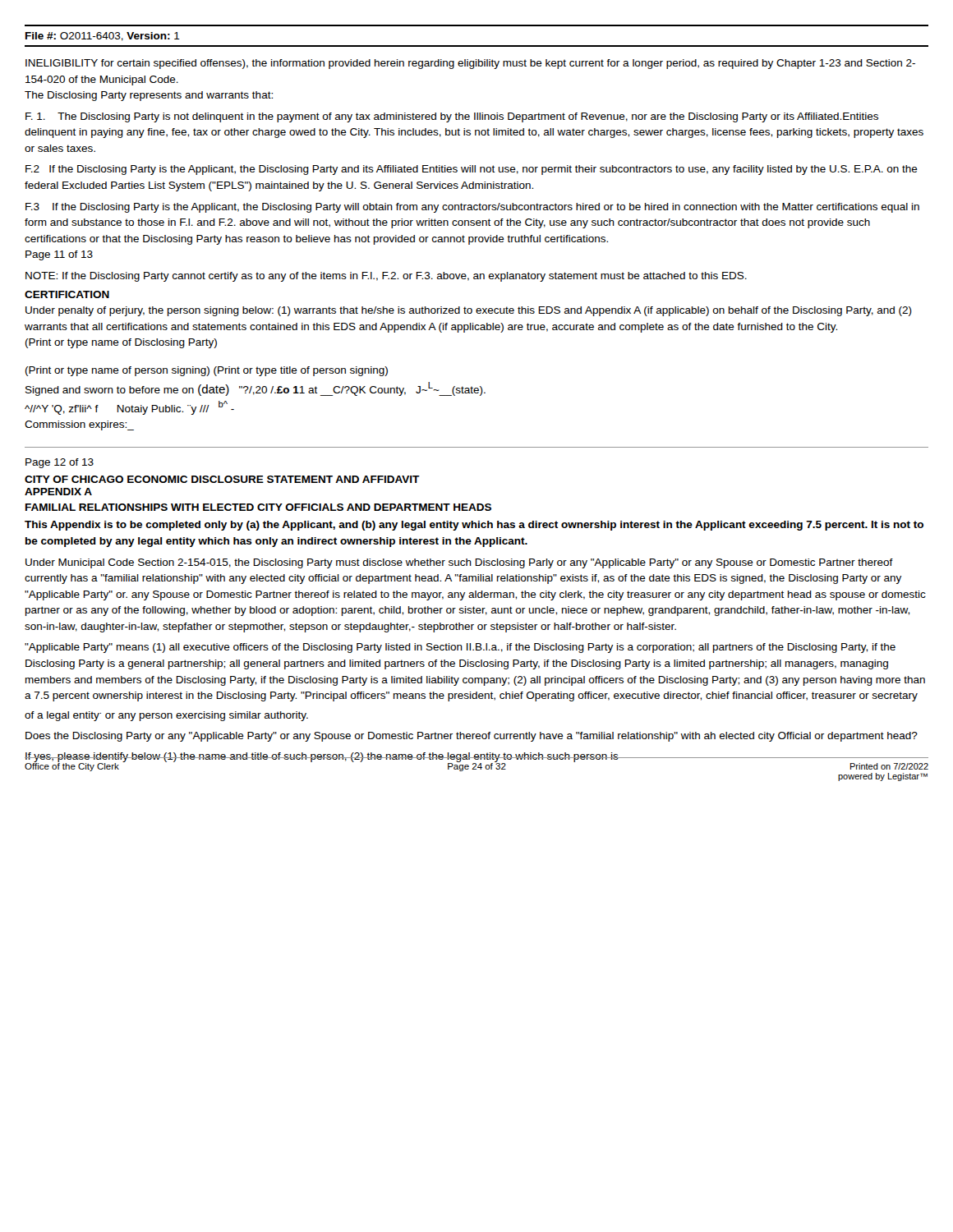953x1232 pixels.
Task: Click on the text block with the text "NOTE: If the Disclosing Party cannot certify as"
Action: click(x=386, y=275)
